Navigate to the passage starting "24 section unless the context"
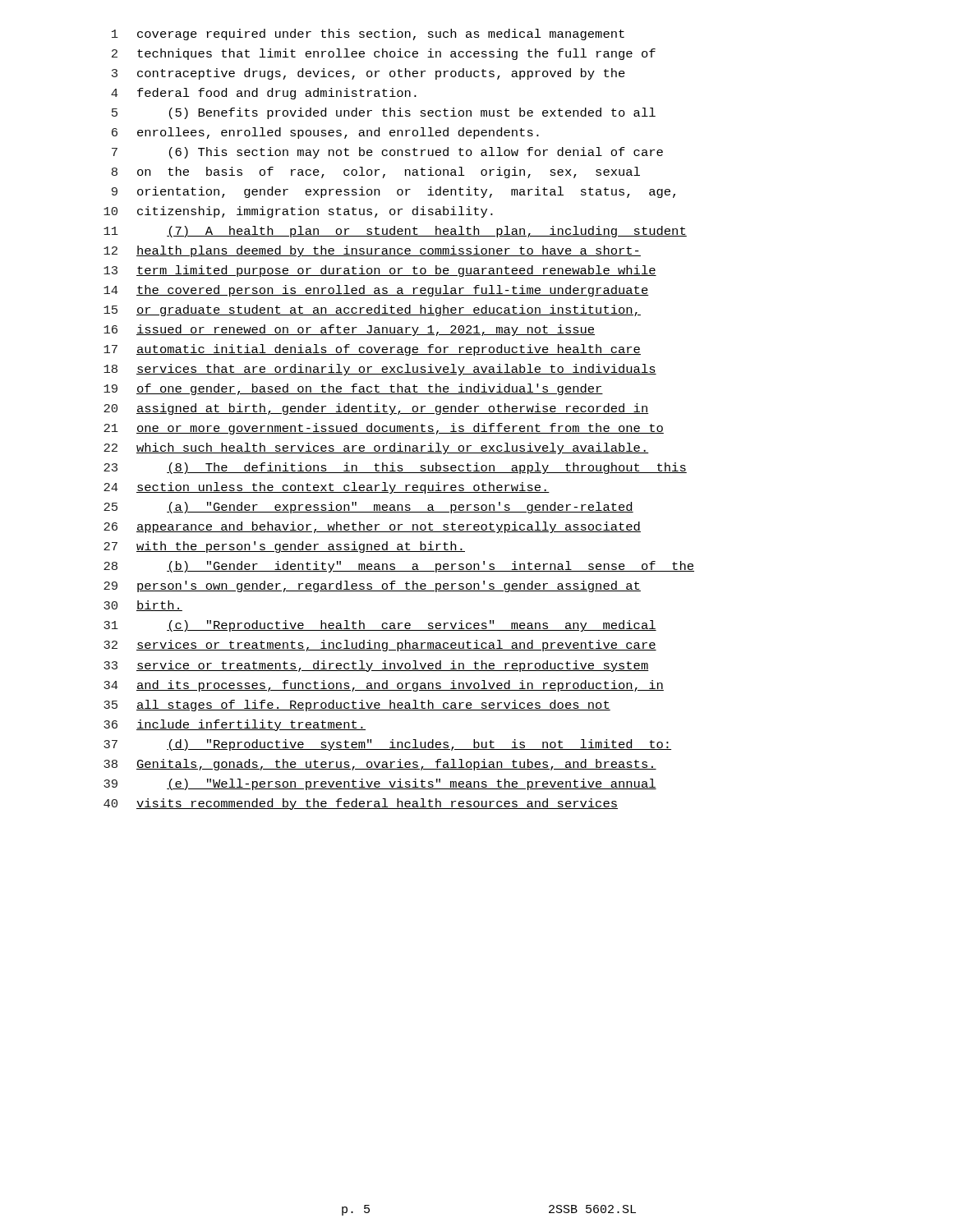 tap(489, 488)
